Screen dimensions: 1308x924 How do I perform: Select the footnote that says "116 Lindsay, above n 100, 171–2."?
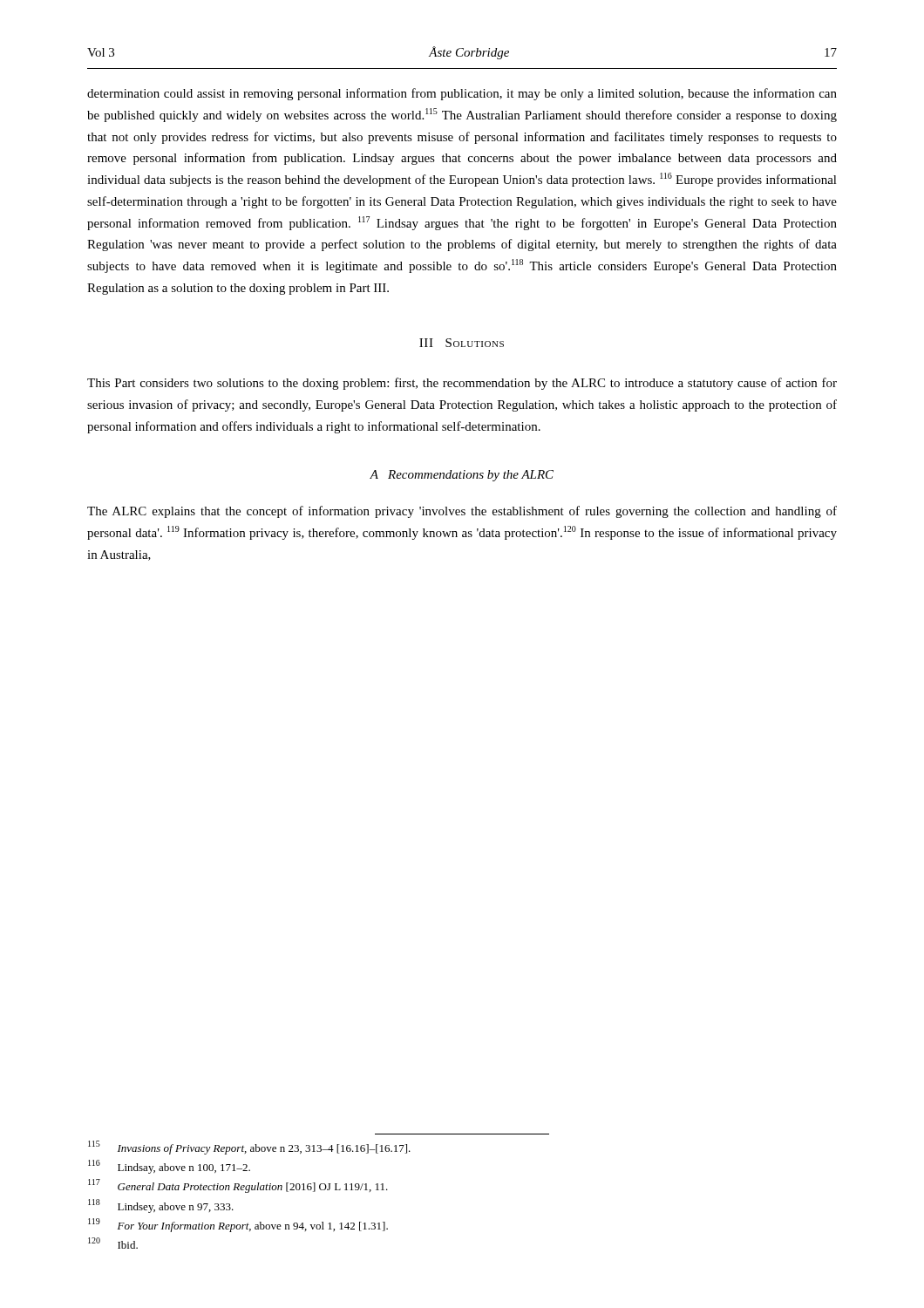pos(169,1167)
